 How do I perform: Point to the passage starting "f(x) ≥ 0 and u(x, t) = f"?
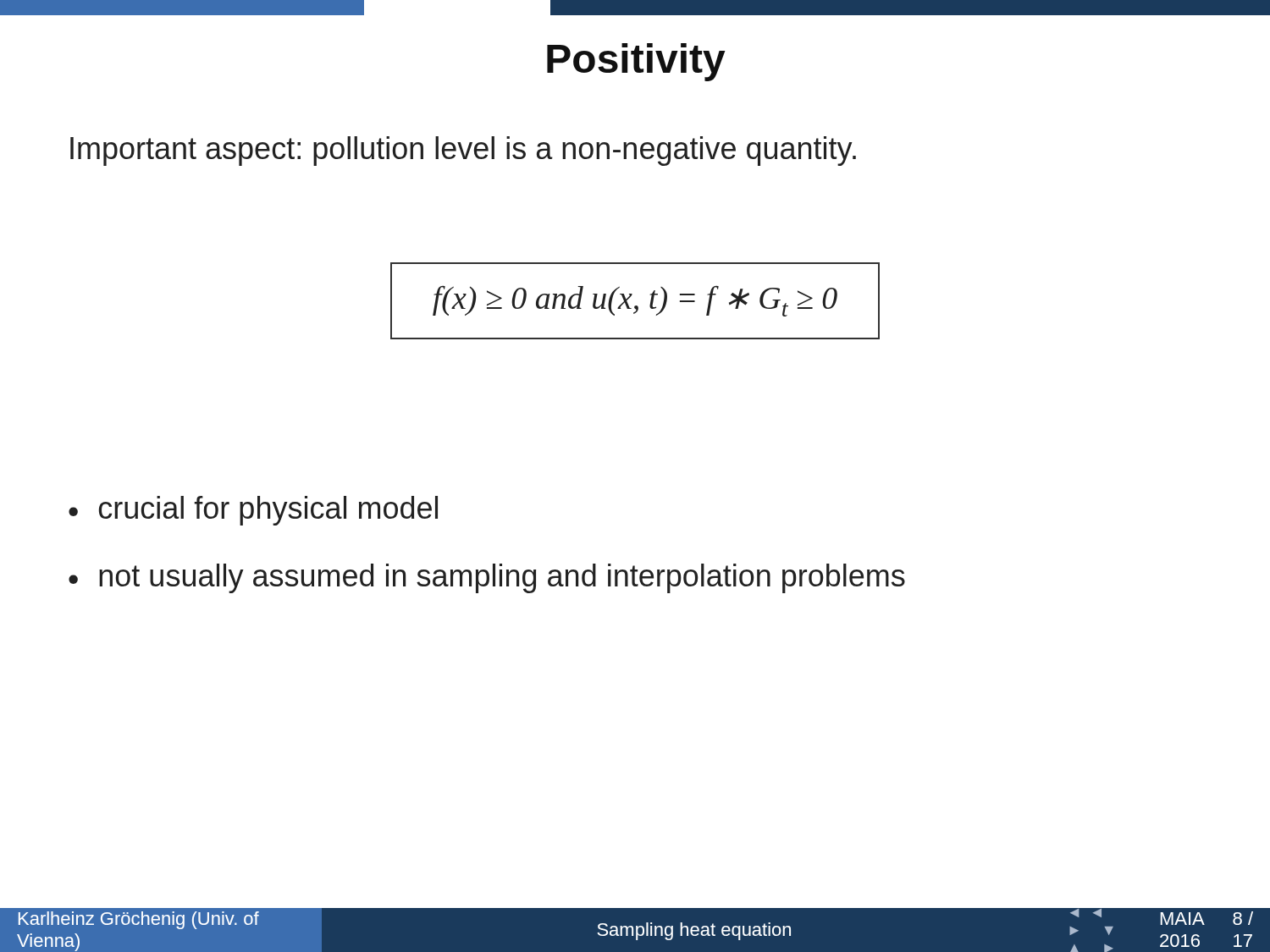click(x=635, y=301)
